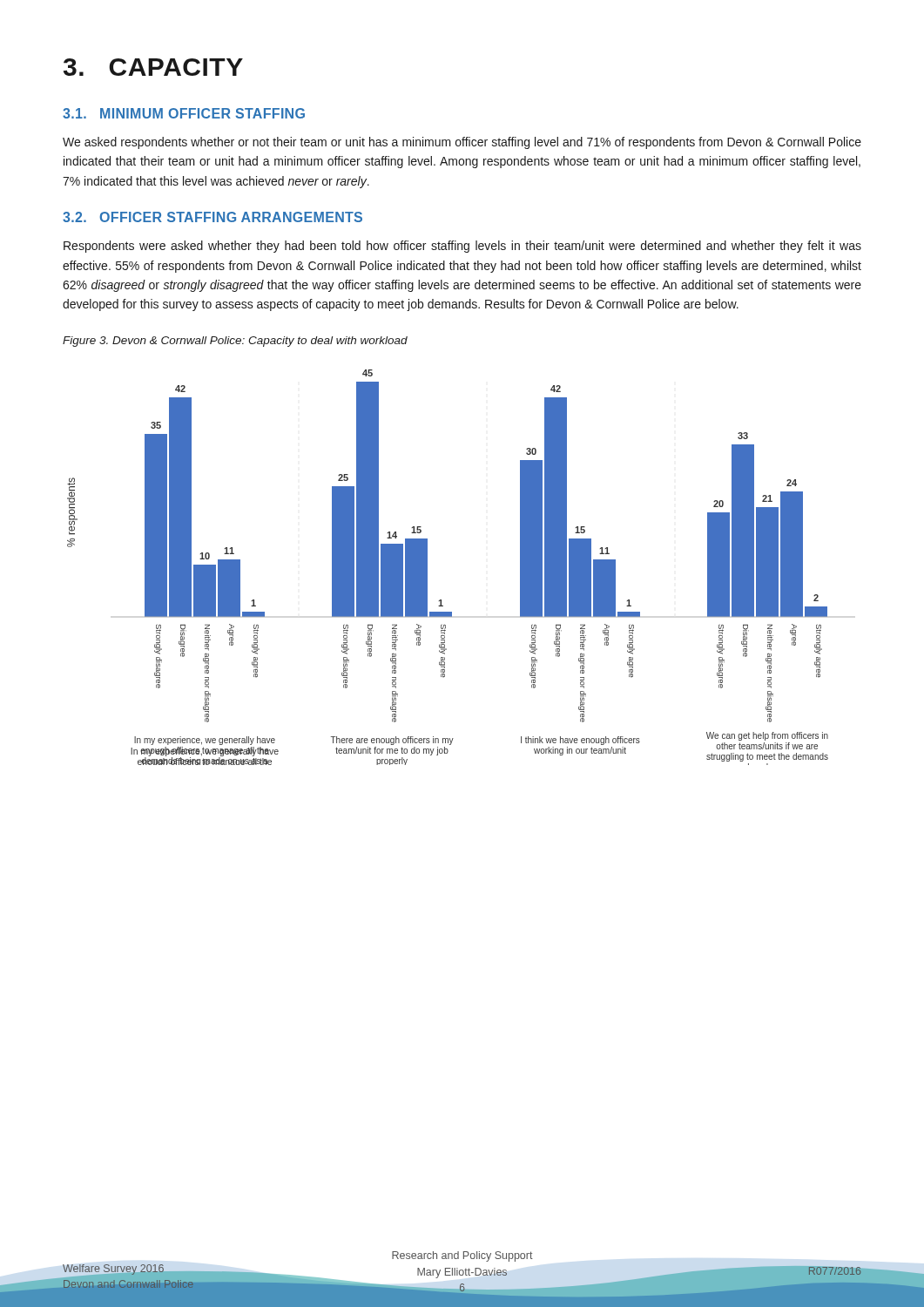The width and height of the screenshot is (924, 1307).
Task: Select the text block that reads "We asked respondents whether or"
Action: [x=462, y=162]
